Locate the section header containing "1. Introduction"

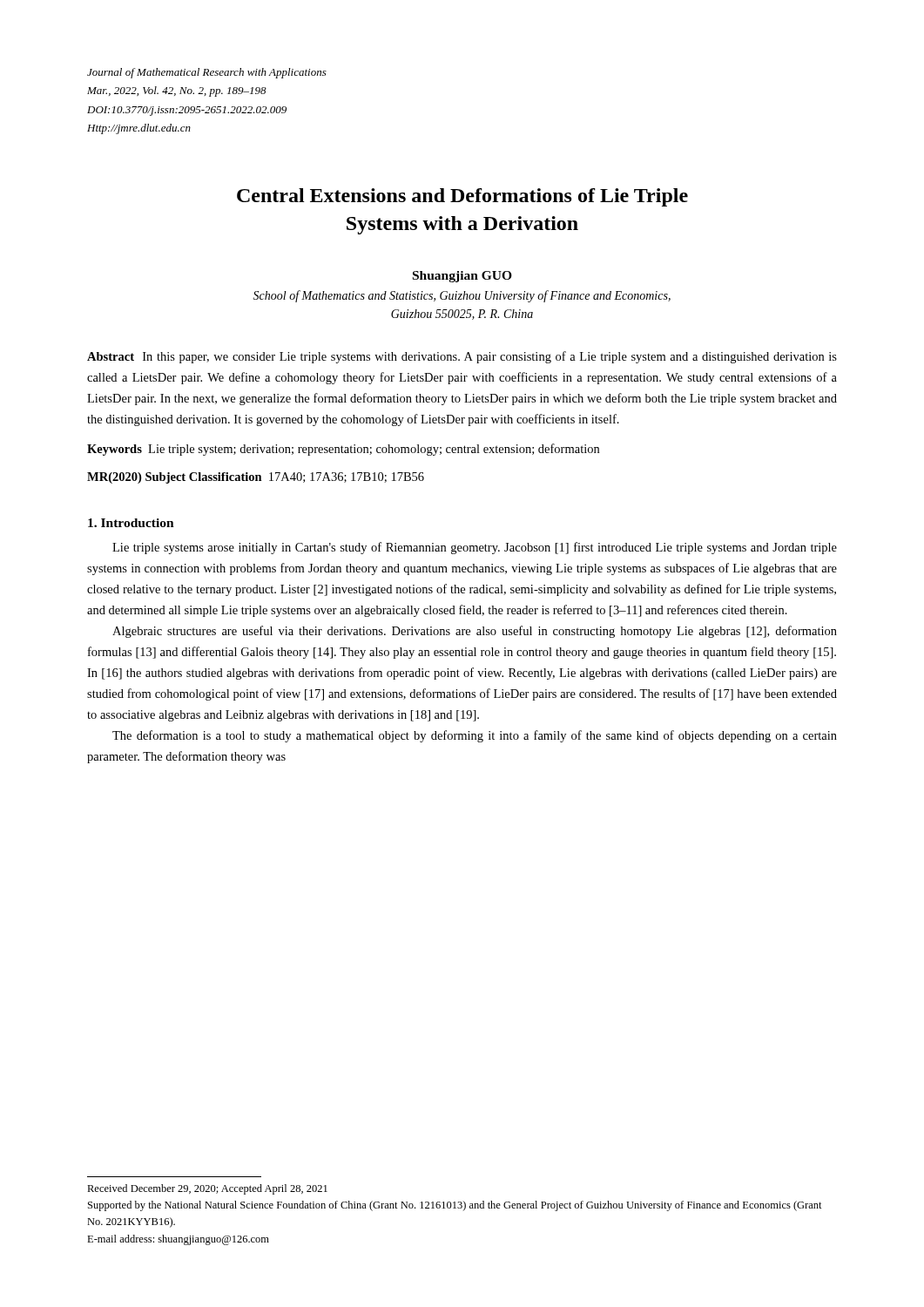click(x=130, y=523)
